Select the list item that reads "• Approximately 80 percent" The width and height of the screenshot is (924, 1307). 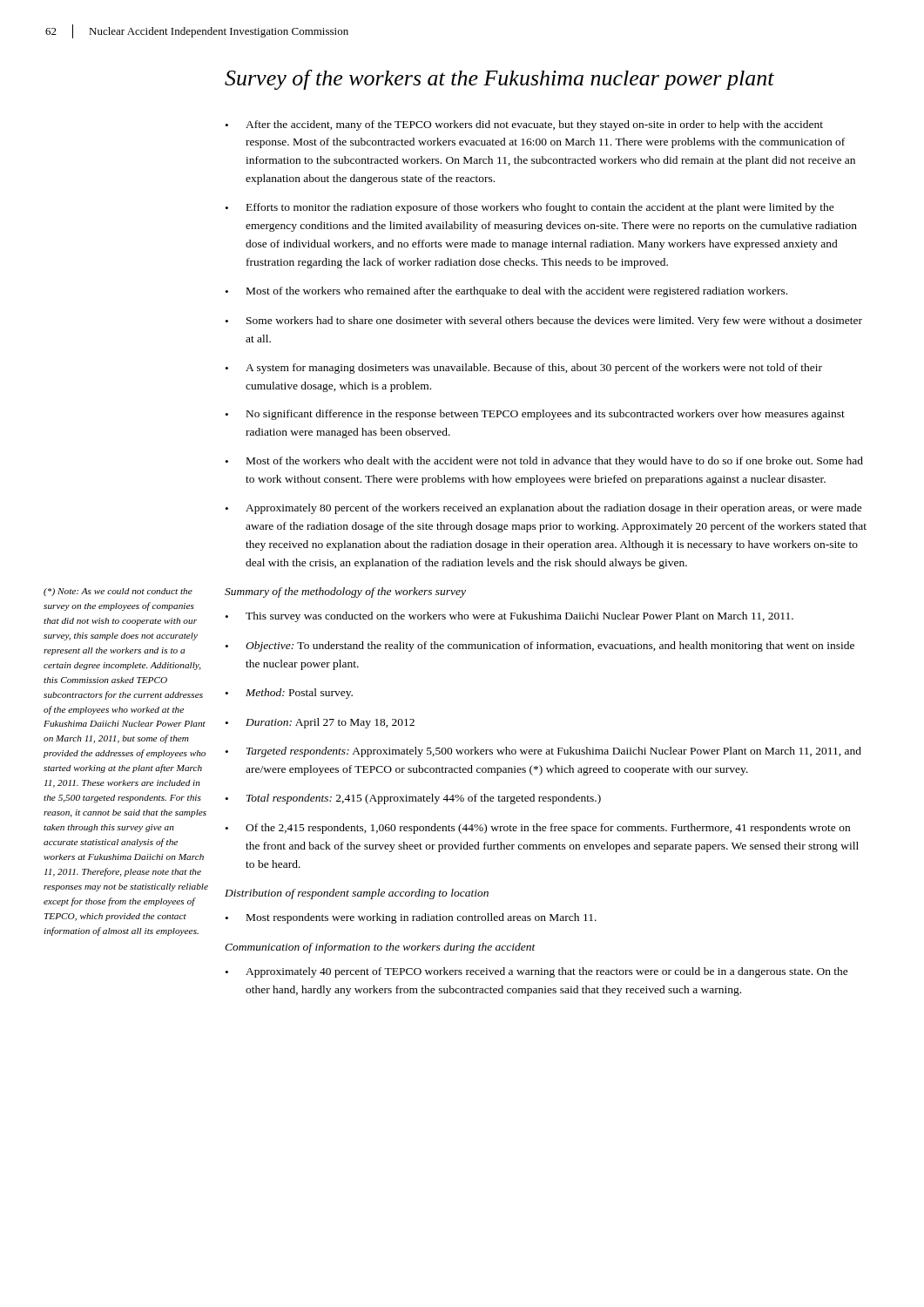(546, 536)
